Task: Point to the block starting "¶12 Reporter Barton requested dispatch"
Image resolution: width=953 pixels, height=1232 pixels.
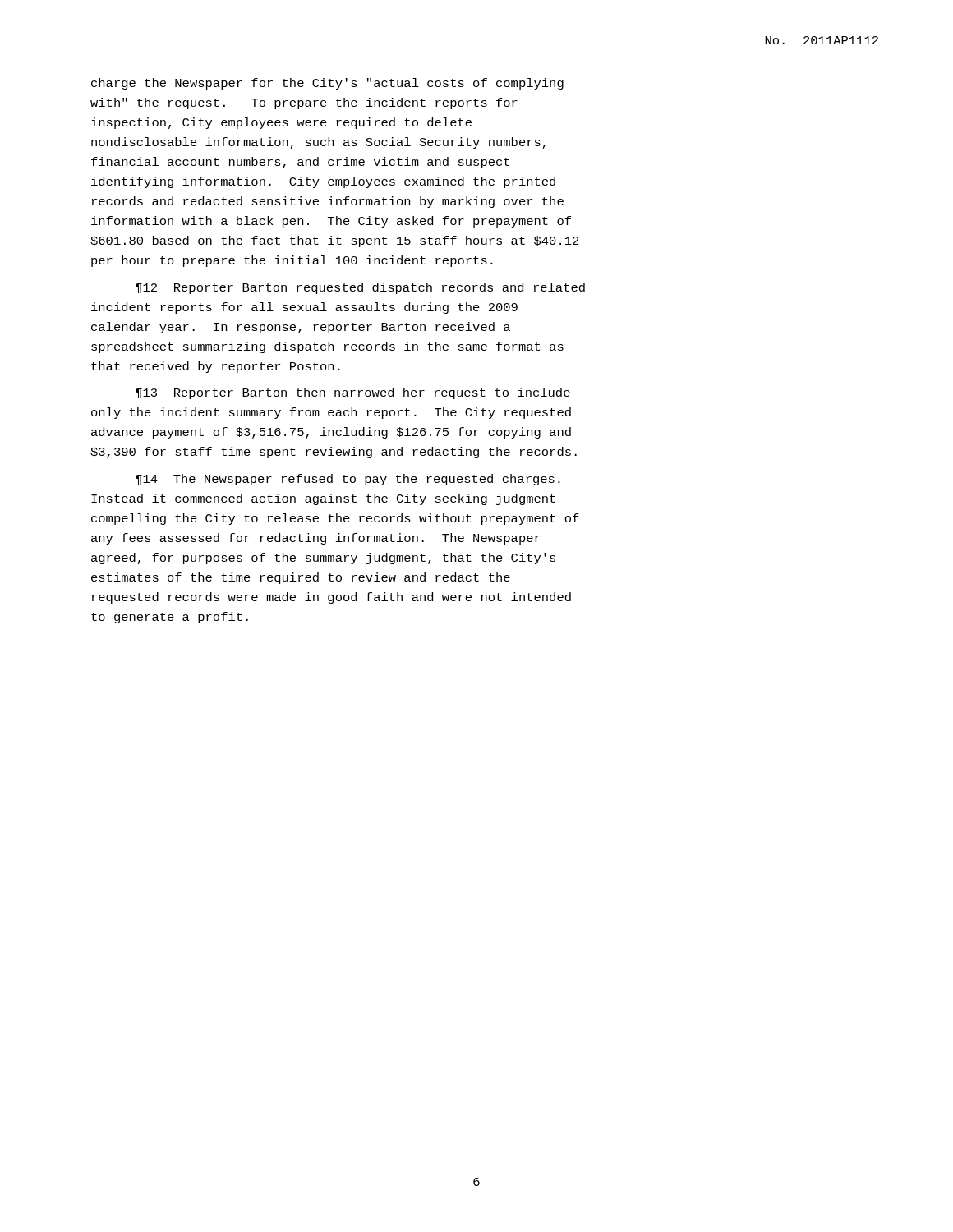Action: pyautogui.click(x=476, y=327)
